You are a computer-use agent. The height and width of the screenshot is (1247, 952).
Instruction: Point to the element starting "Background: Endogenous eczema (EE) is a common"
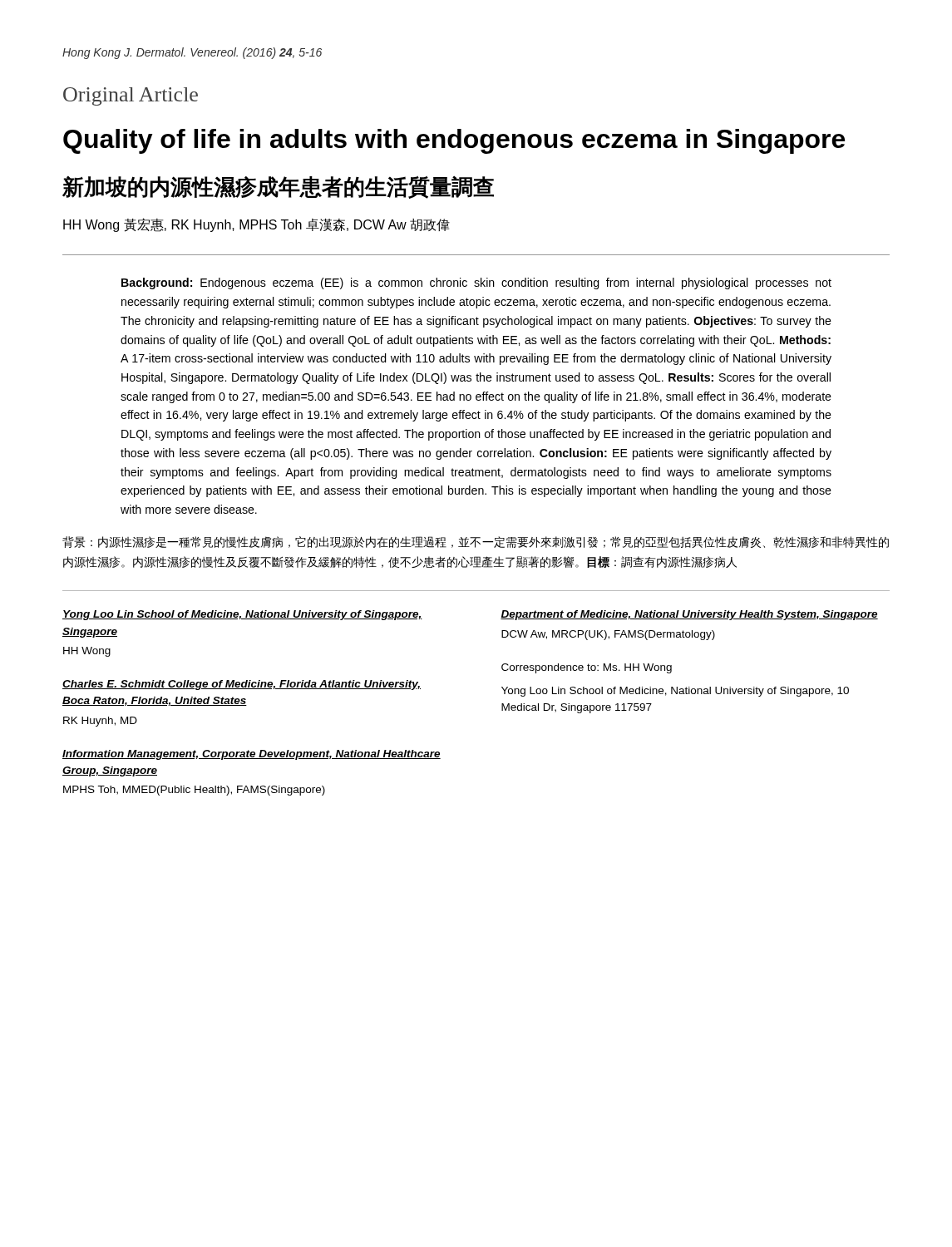click(476, 397)
